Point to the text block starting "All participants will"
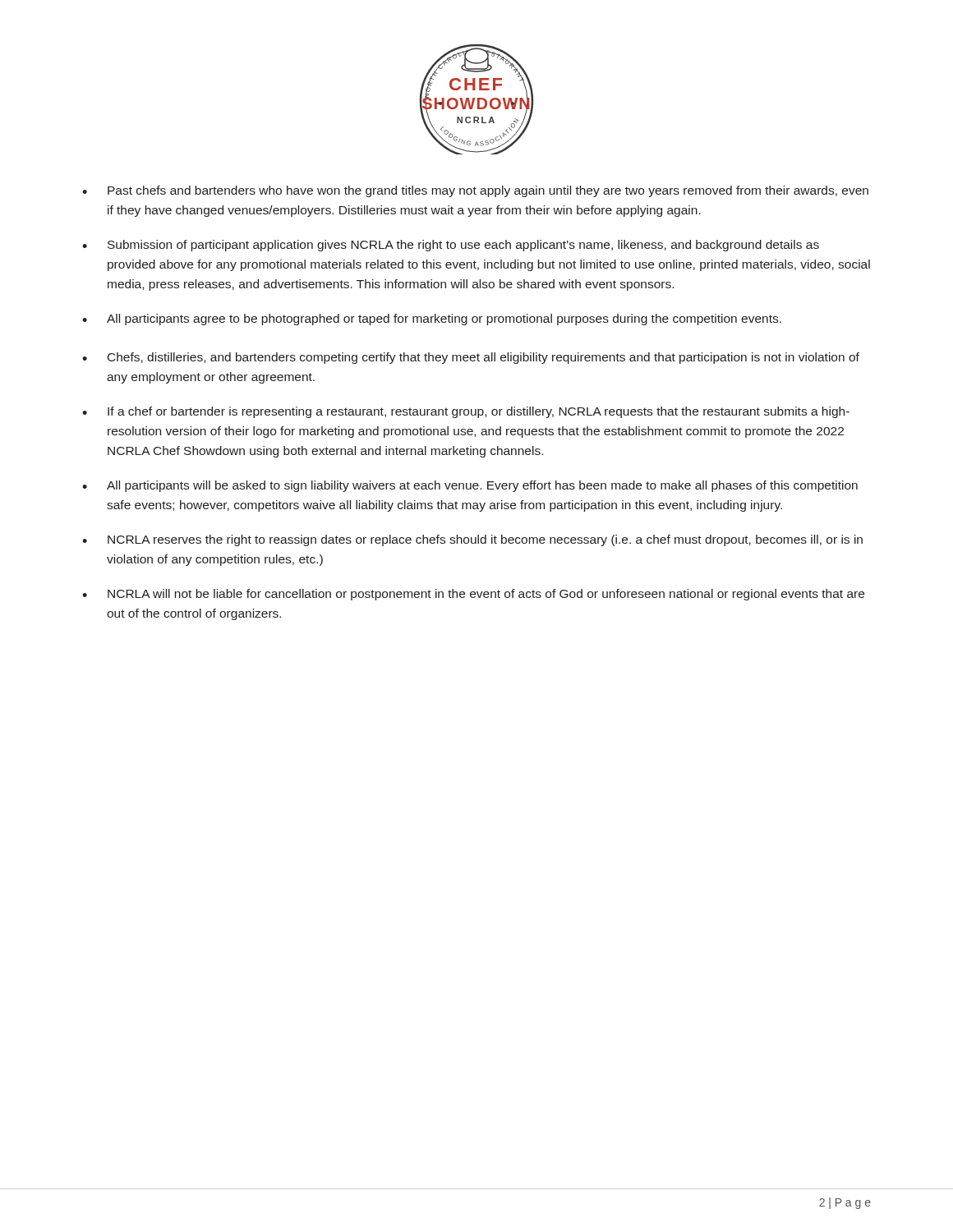This screenshot has width=953, height=1232. tap(476, 495)
